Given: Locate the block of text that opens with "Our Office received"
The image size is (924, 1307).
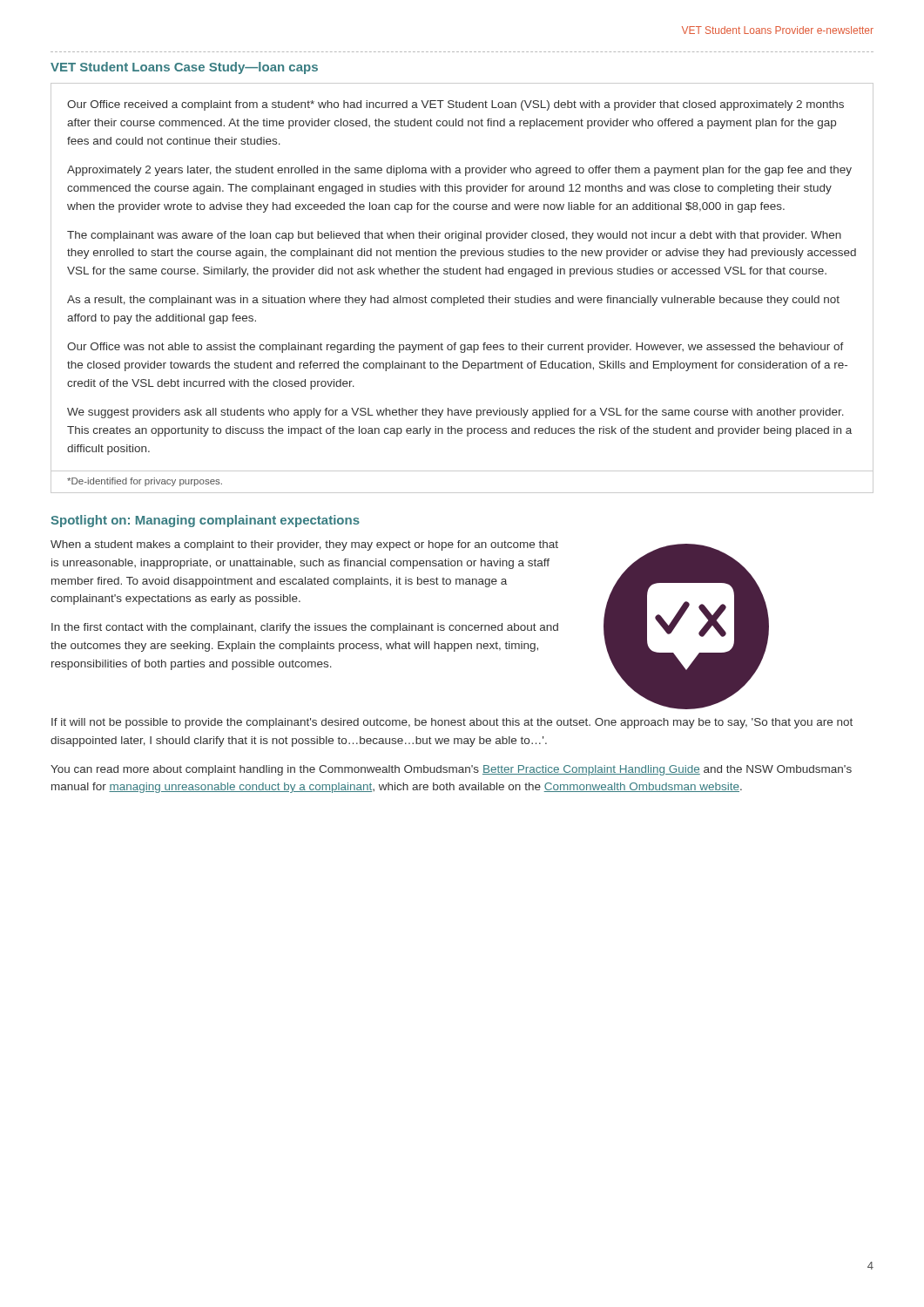Looking at the screenshot, I should coord(462,277).
